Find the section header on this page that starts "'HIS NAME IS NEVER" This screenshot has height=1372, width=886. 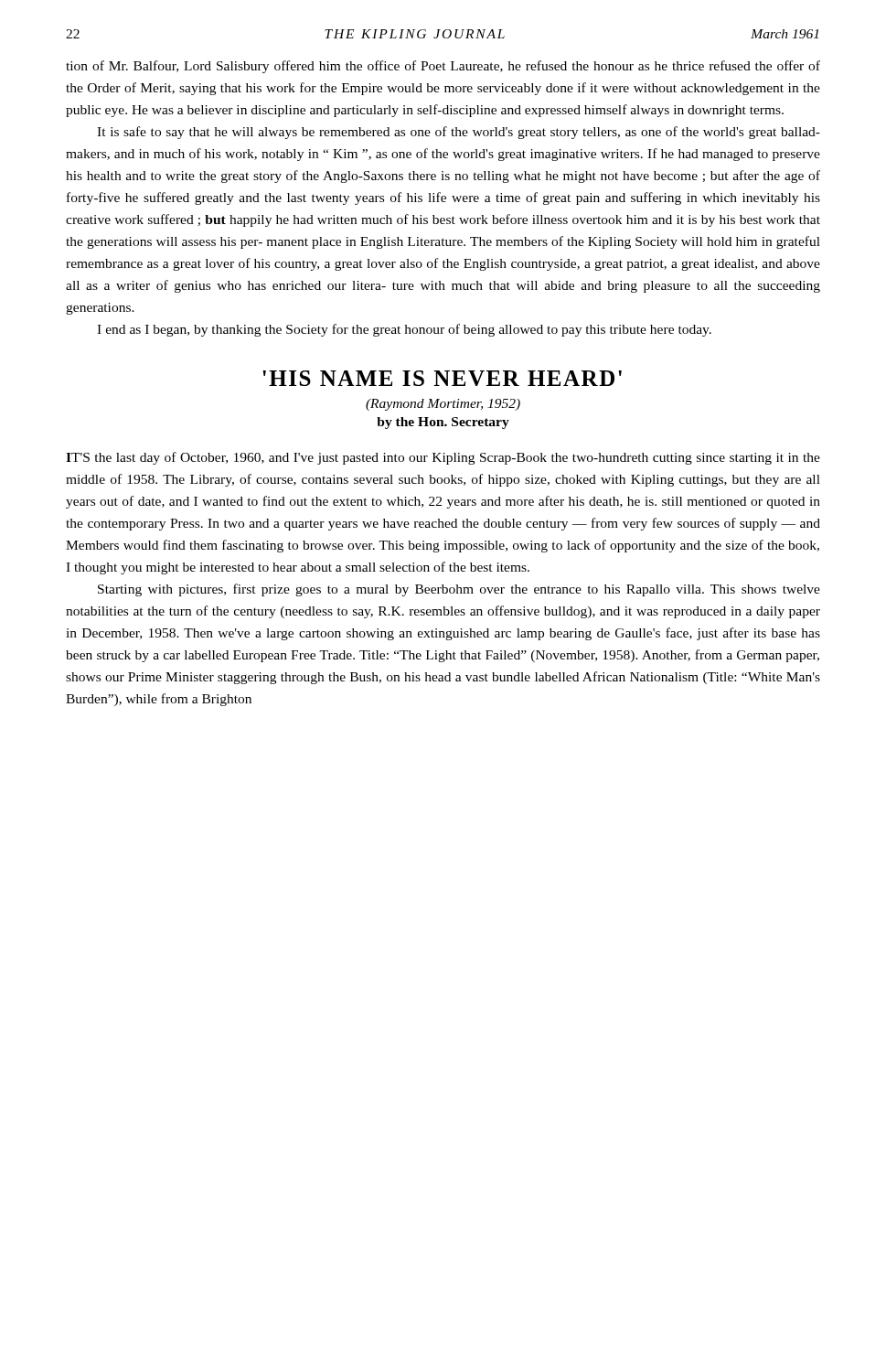click(x=443, y=379)
